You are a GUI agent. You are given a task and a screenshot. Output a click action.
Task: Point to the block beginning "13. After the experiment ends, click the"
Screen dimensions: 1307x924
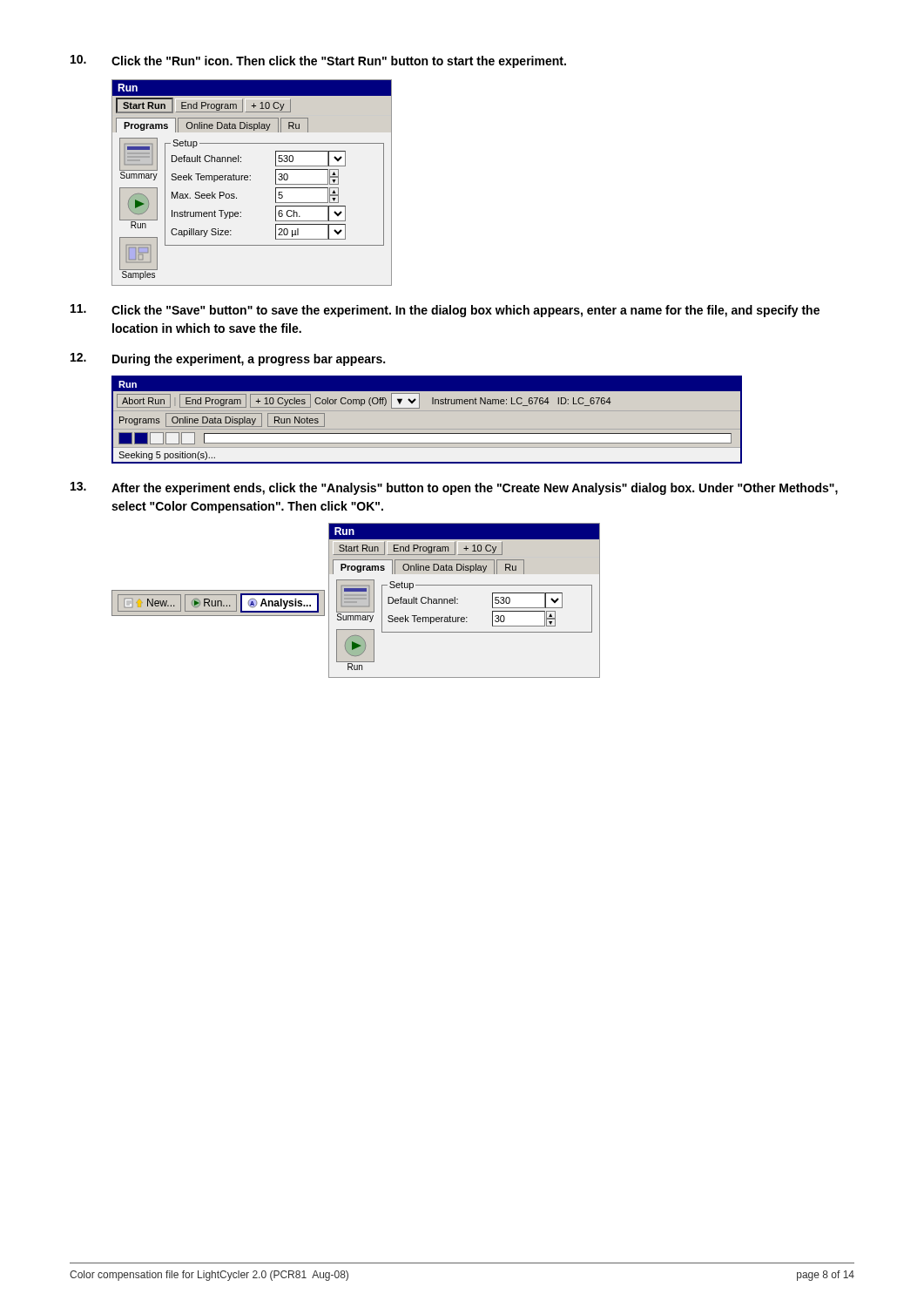(462, 498)
